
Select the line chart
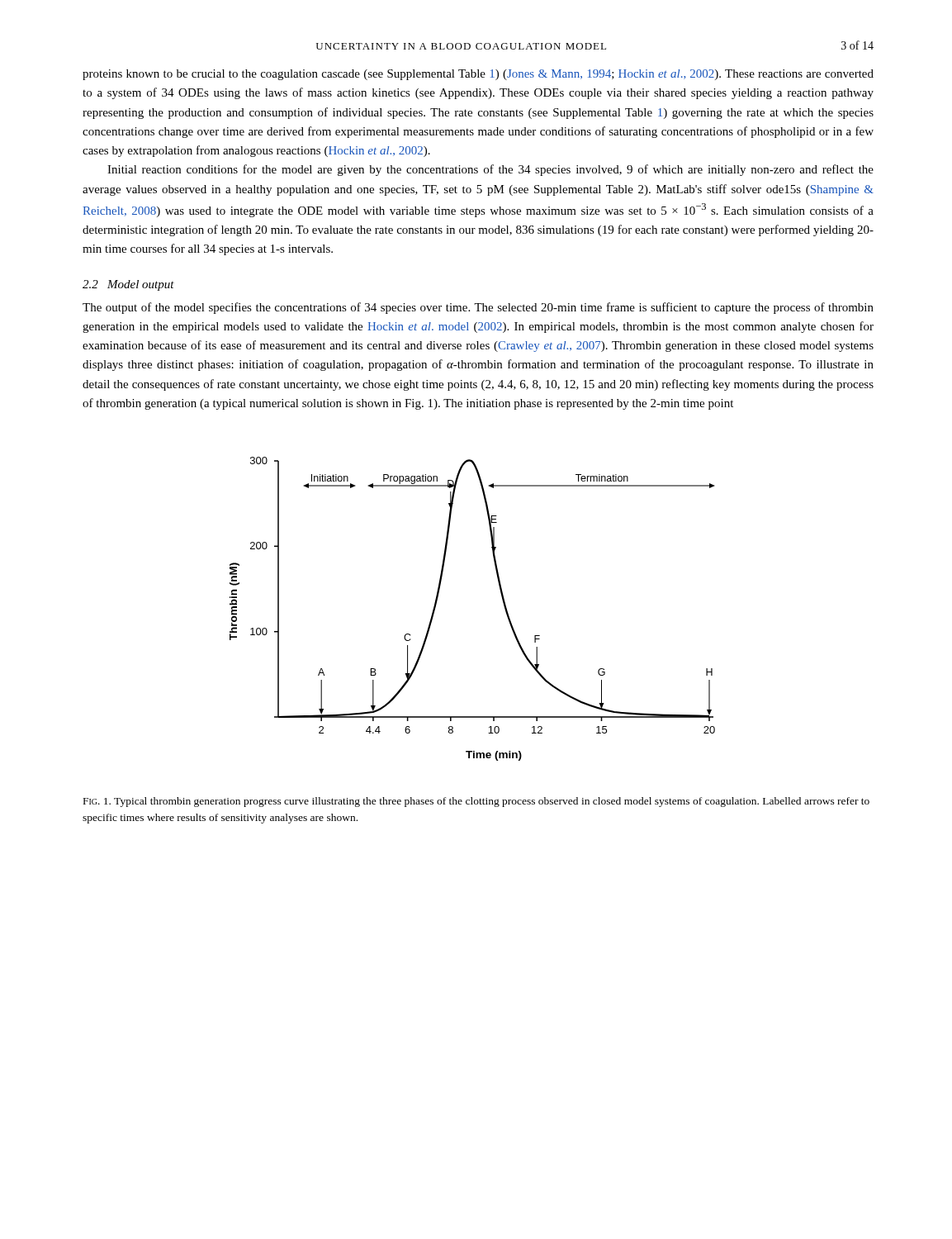click(x=478, y=611)
